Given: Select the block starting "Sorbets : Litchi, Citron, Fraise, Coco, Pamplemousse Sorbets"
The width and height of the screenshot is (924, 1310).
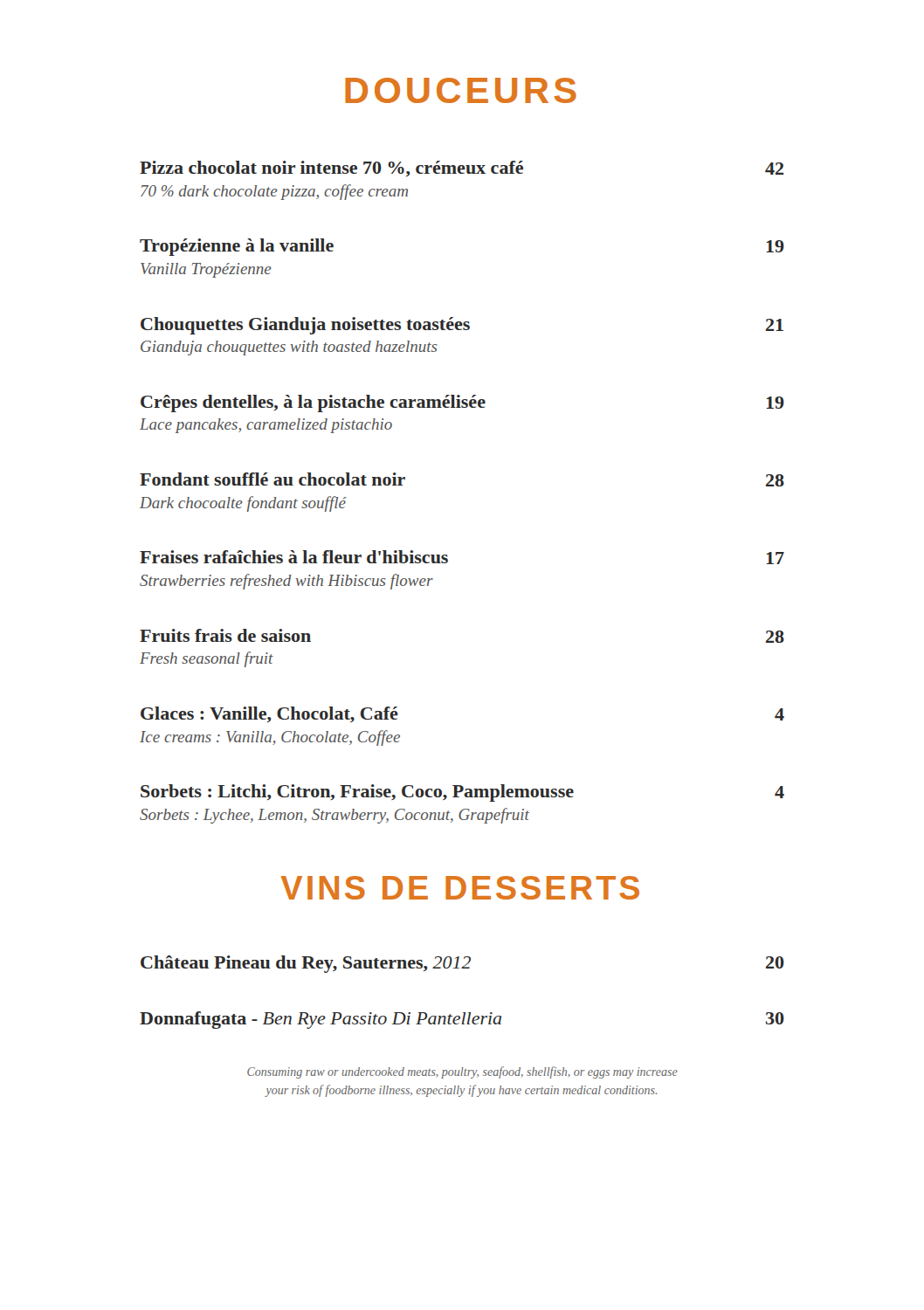Looking at the screenshot, I should coord(462,803).
